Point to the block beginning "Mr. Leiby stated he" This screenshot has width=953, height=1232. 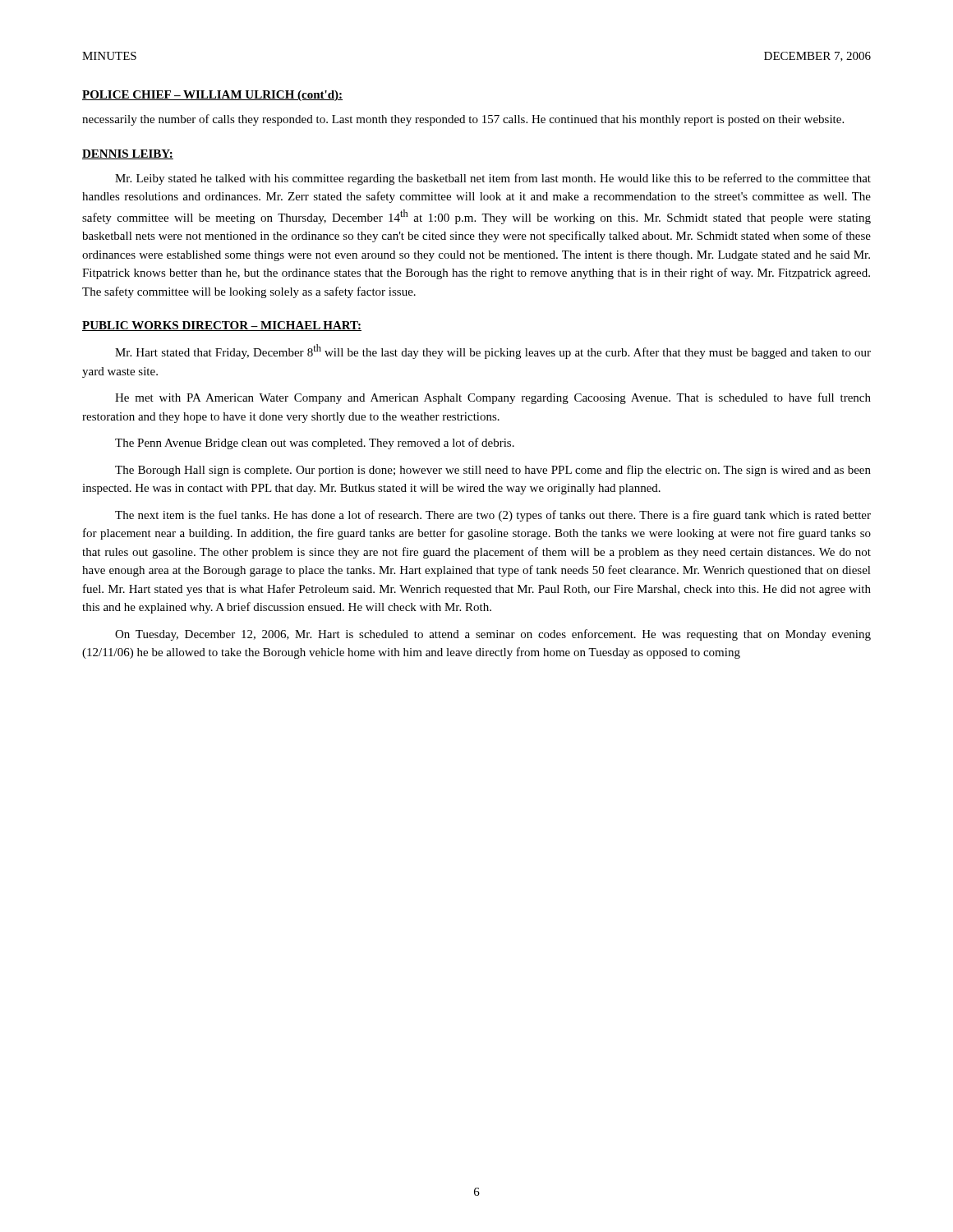click(476, 235)
